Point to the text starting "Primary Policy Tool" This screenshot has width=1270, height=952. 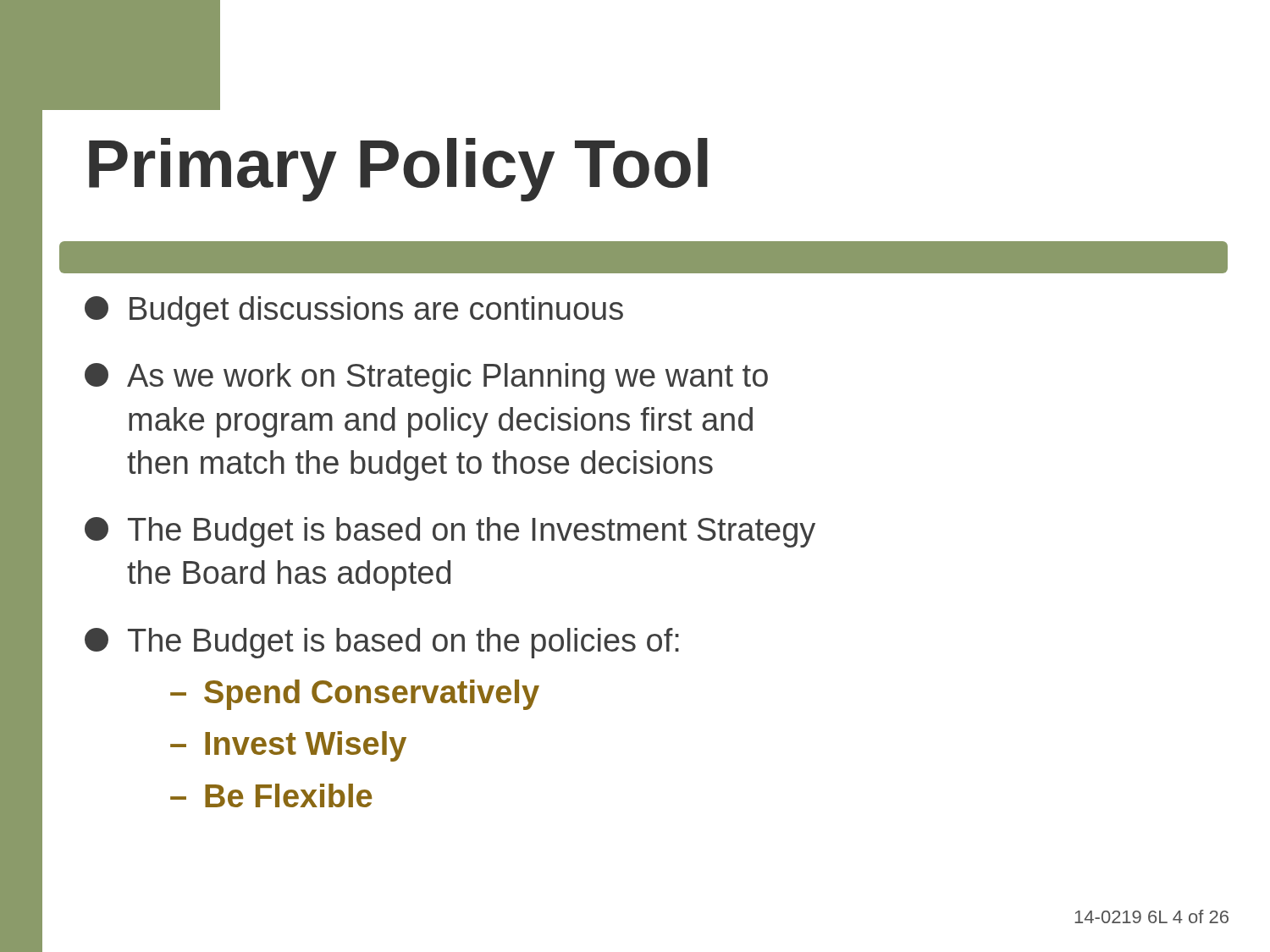point(656,164)
